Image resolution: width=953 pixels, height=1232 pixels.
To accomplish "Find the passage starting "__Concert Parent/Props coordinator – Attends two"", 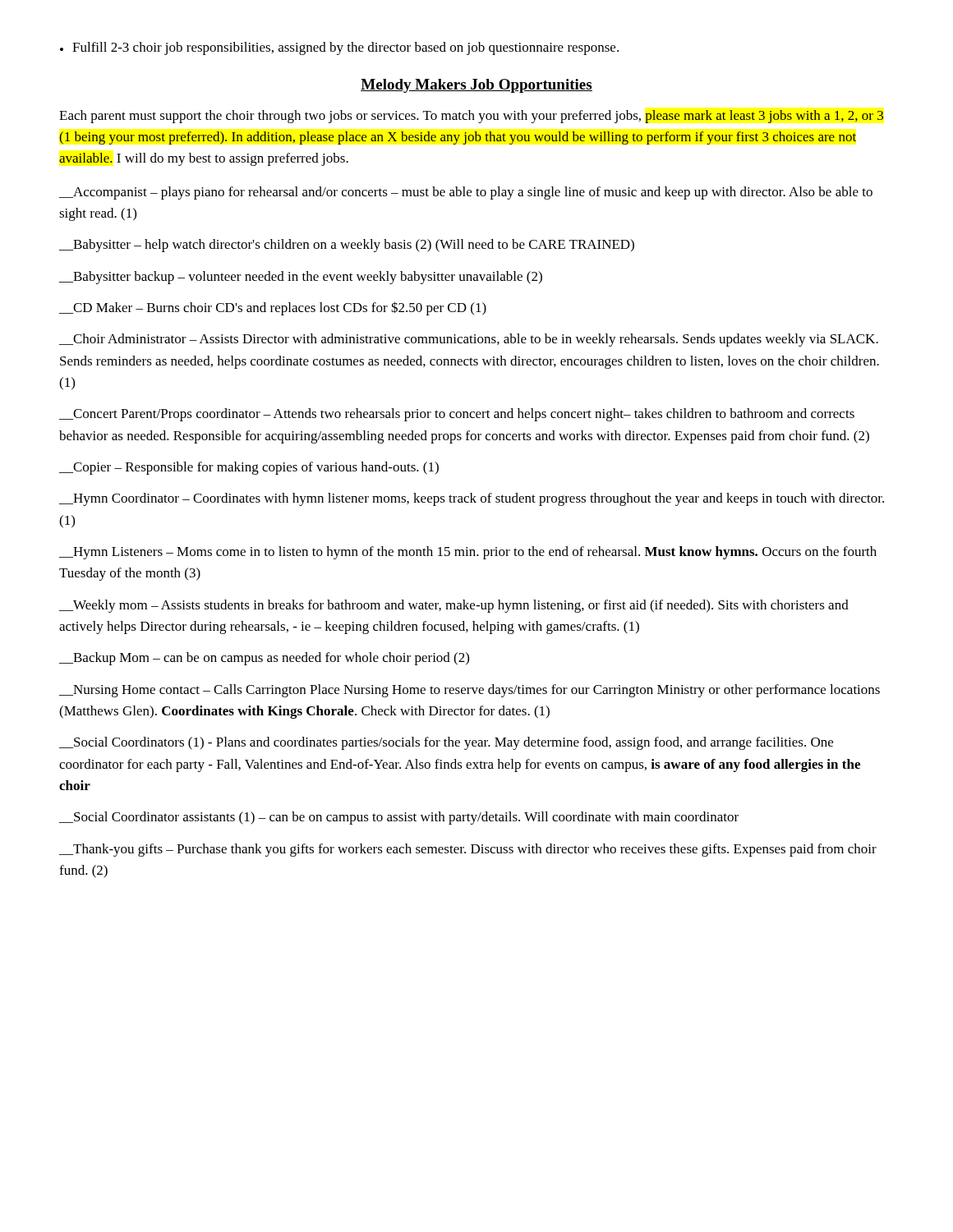I will (x=464, y=425).
